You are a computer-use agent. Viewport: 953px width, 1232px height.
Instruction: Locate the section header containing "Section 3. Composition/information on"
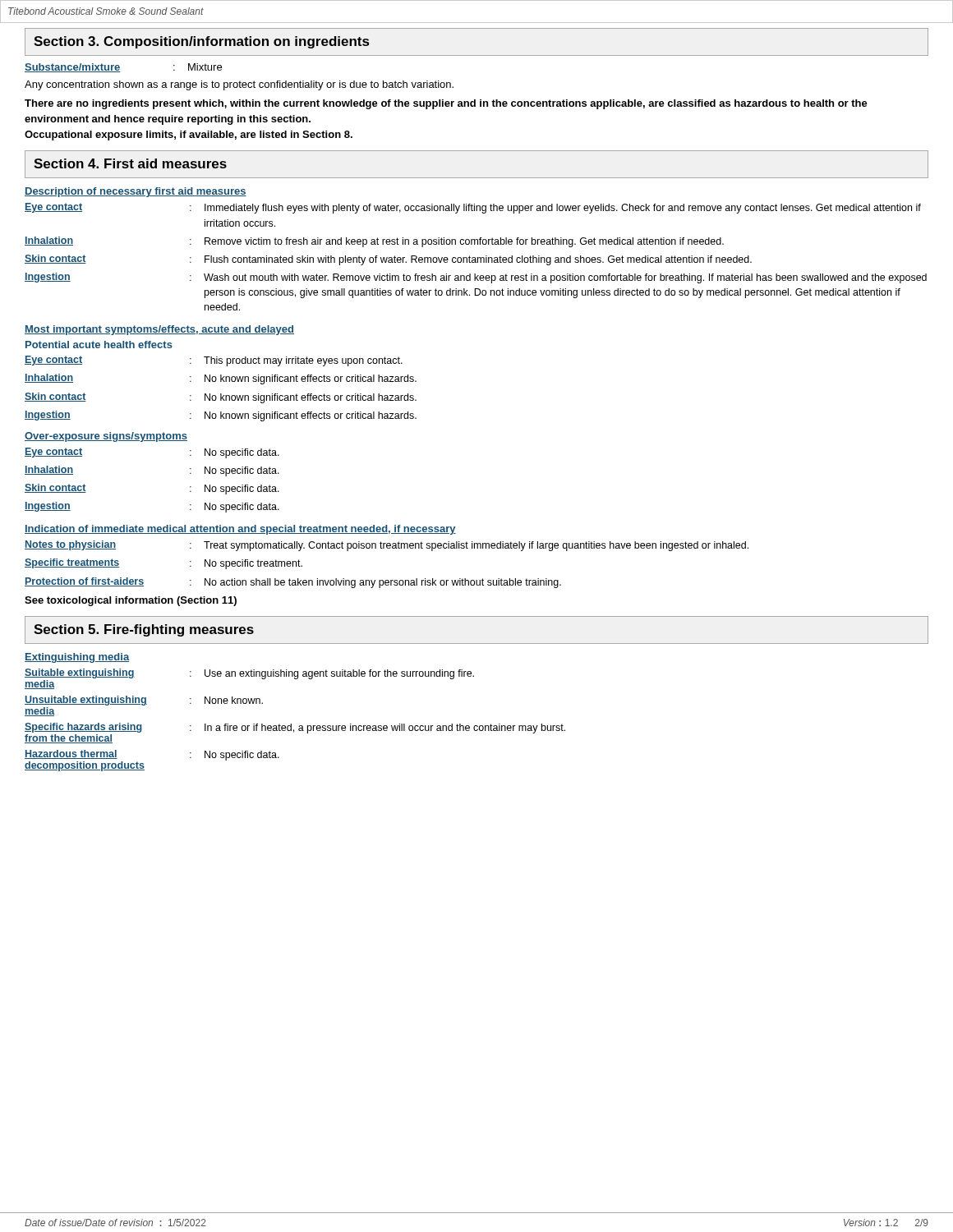point(201,42)
